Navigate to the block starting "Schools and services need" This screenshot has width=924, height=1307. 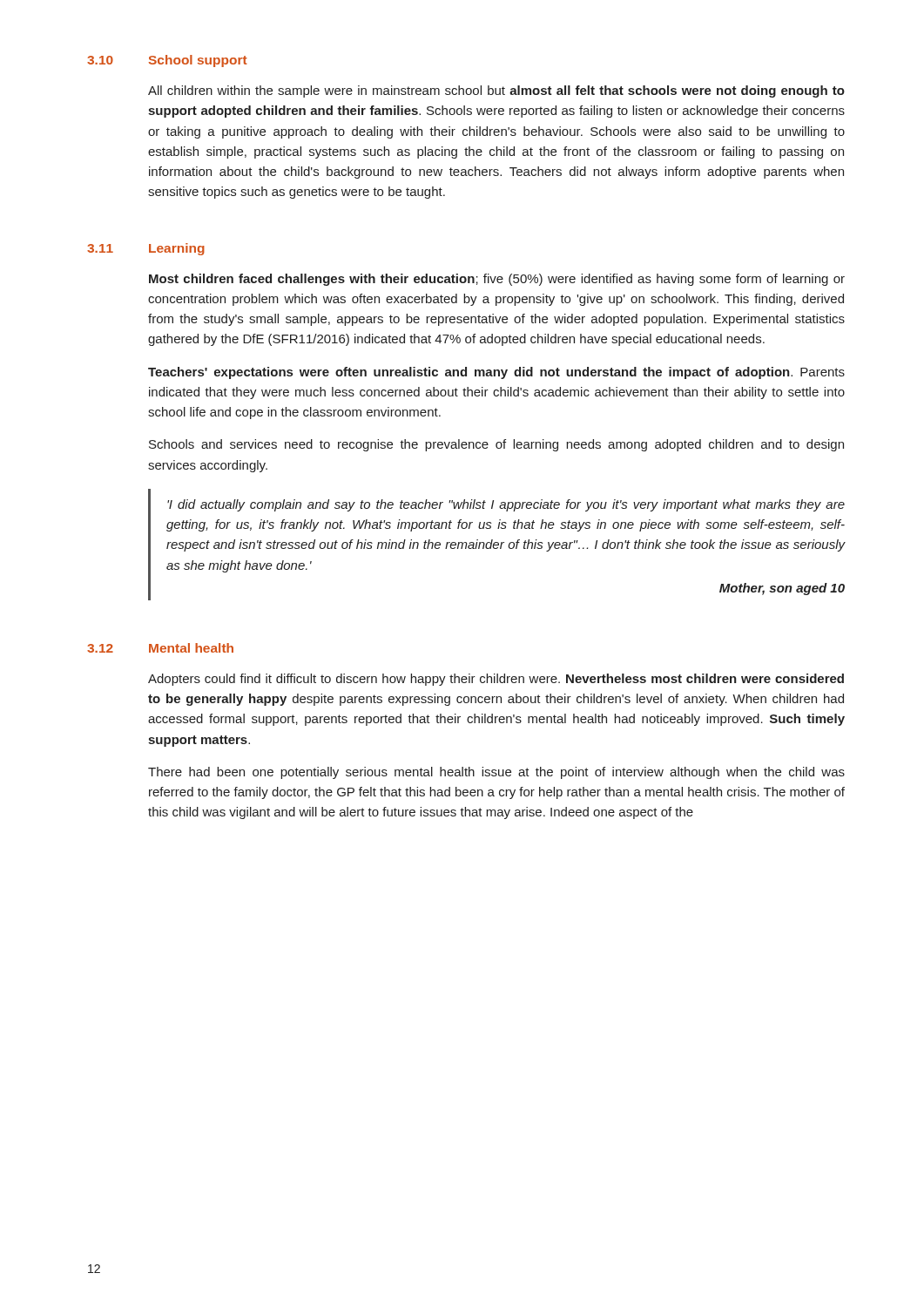[x=496, y=454]
